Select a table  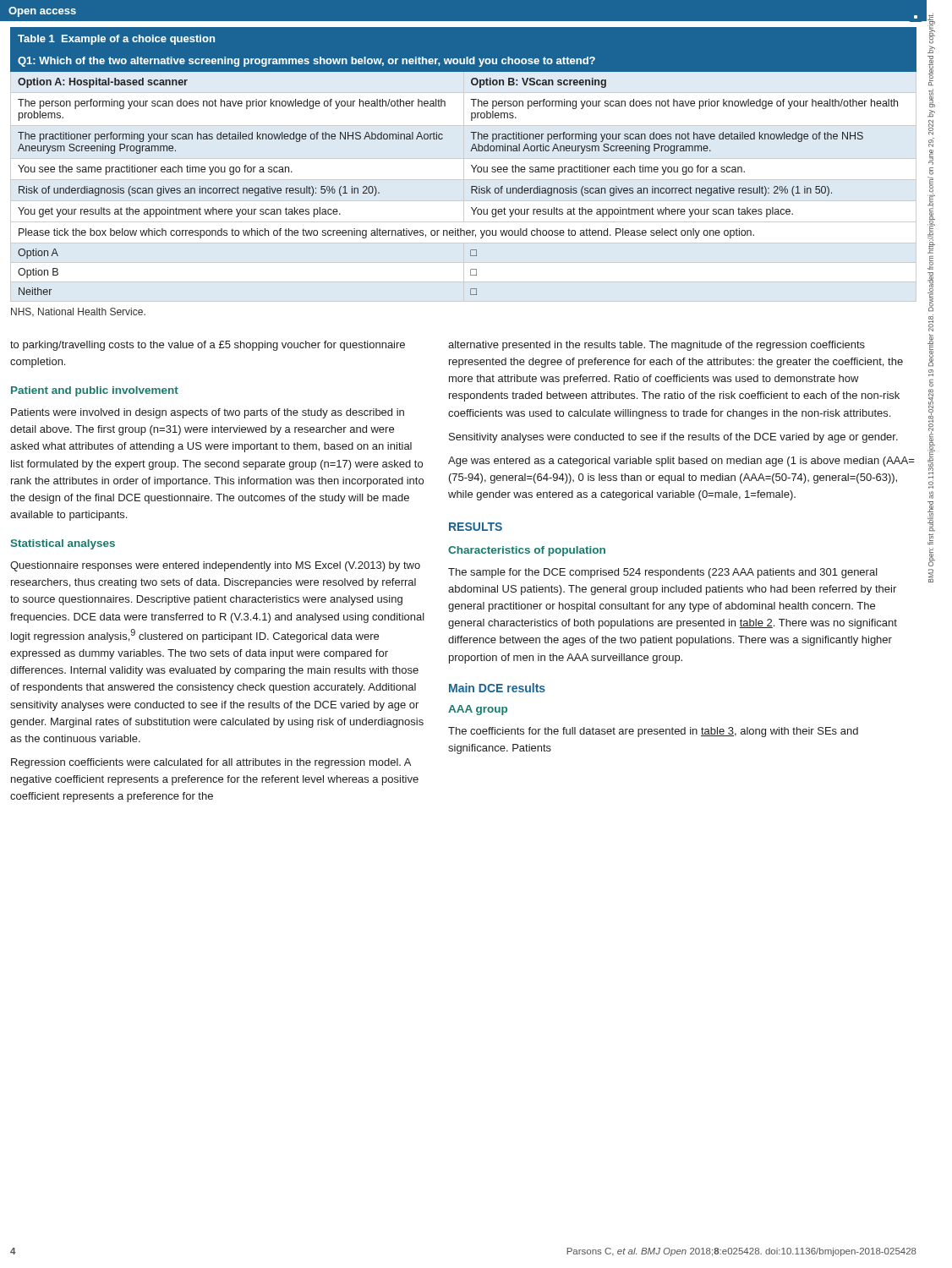463,164
